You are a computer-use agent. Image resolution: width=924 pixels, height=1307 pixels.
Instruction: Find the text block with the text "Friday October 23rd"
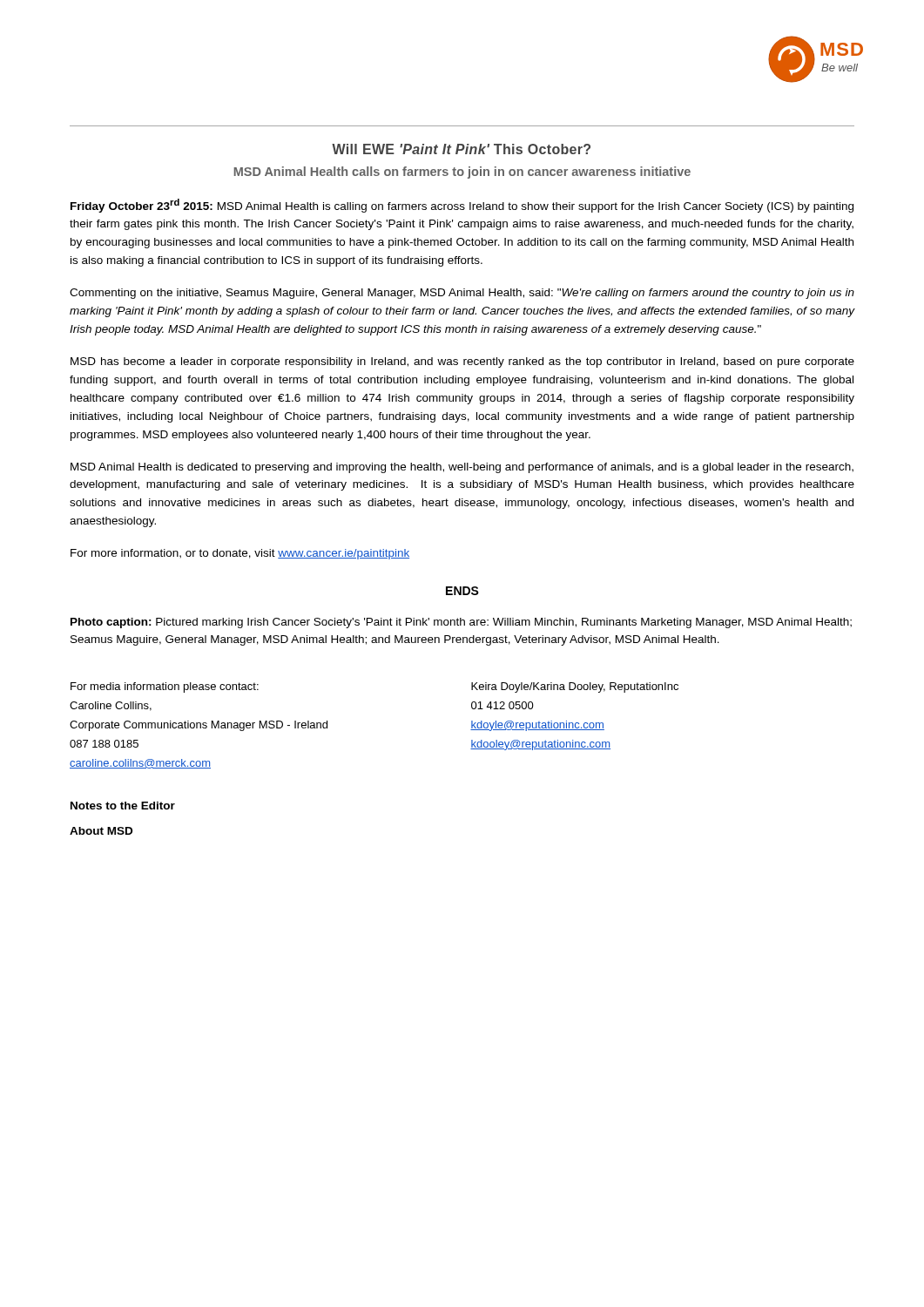(x=462, y=231)
